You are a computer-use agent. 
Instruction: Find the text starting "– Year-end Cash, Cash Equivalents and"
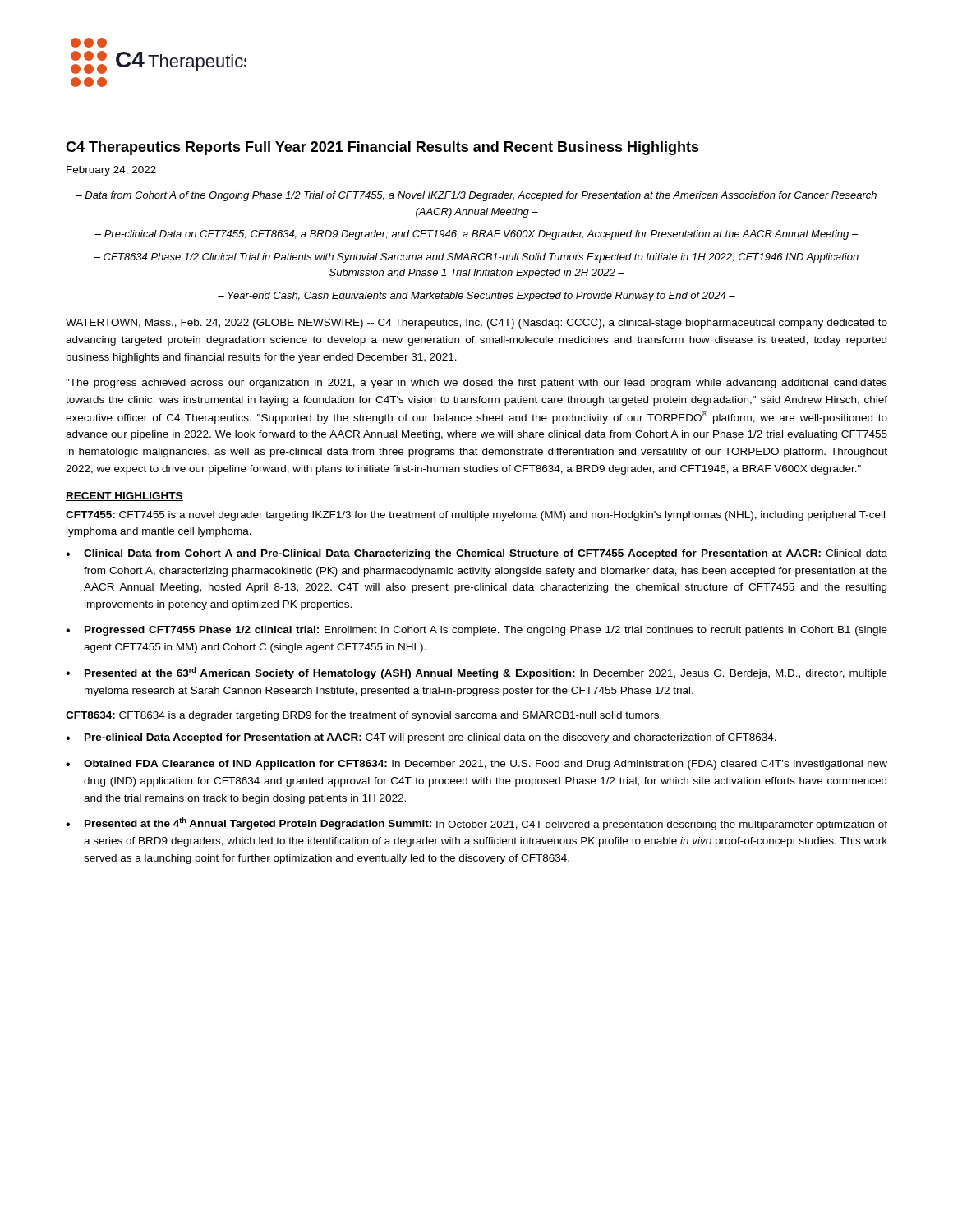(x=476, y=295)
